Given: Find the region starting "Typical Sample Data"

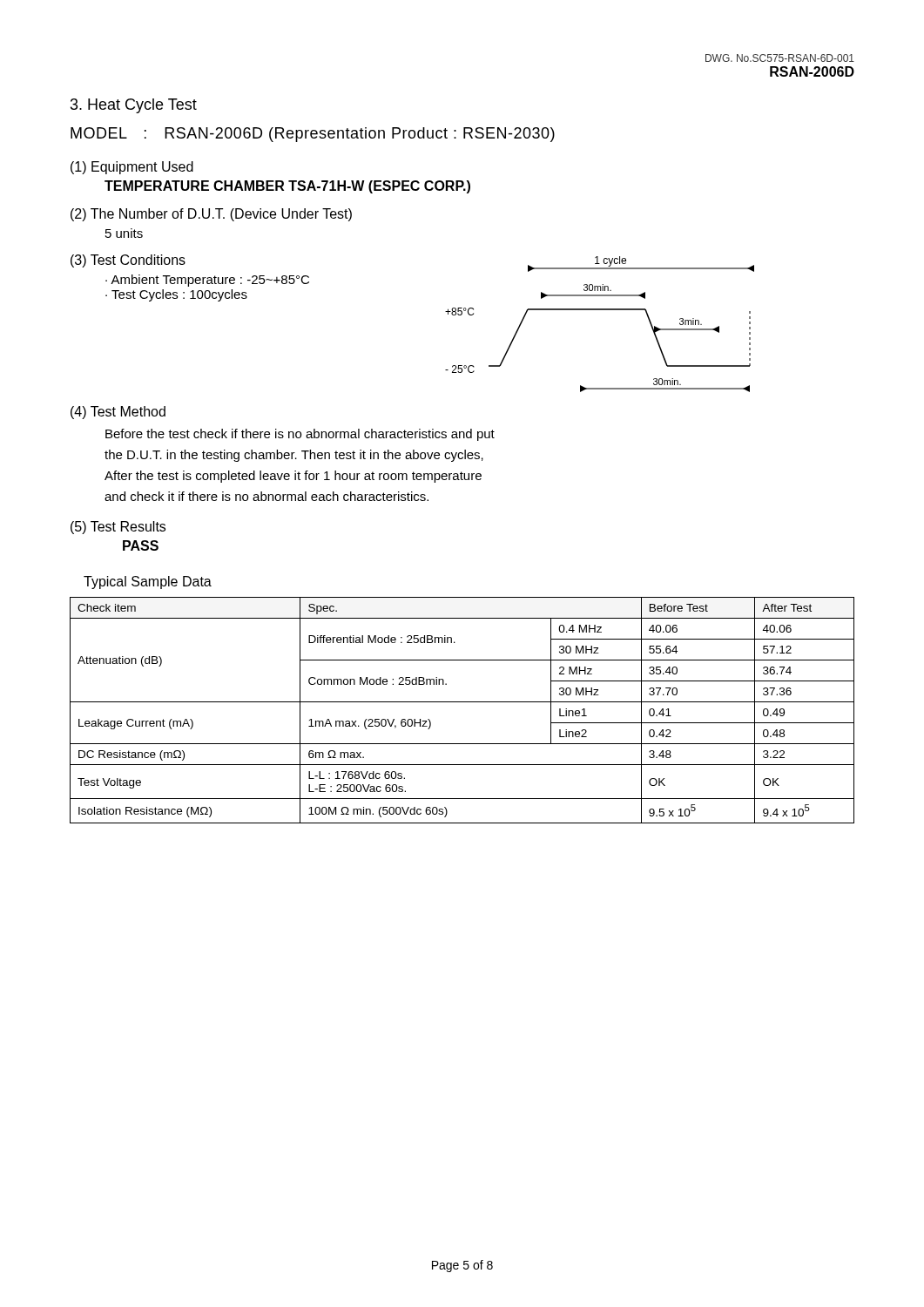Looking at the screenshot, I should 141,582.
